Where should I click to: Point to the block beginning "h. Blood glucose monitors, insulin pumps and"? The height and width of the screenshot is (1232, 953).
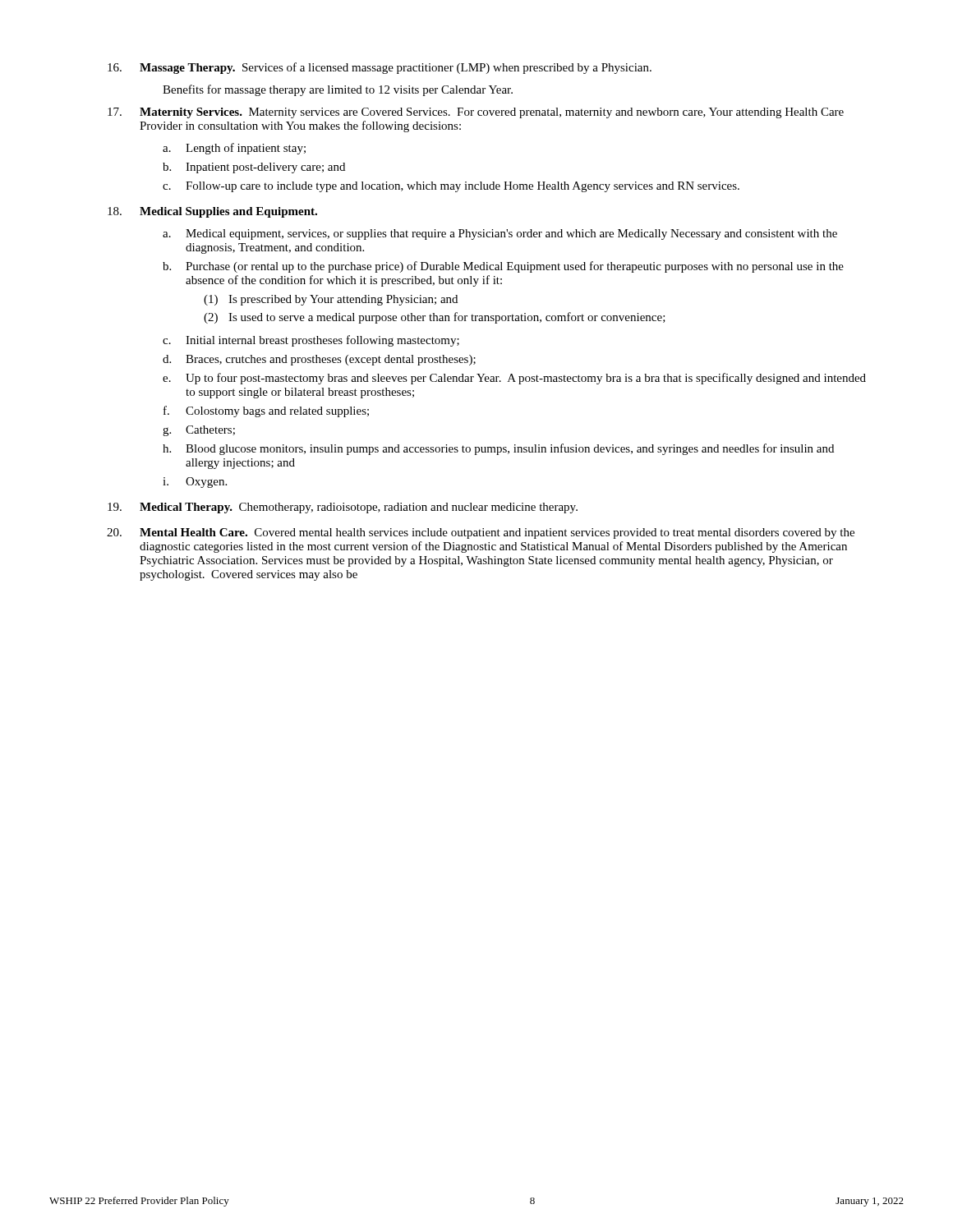tap(517, 456)
